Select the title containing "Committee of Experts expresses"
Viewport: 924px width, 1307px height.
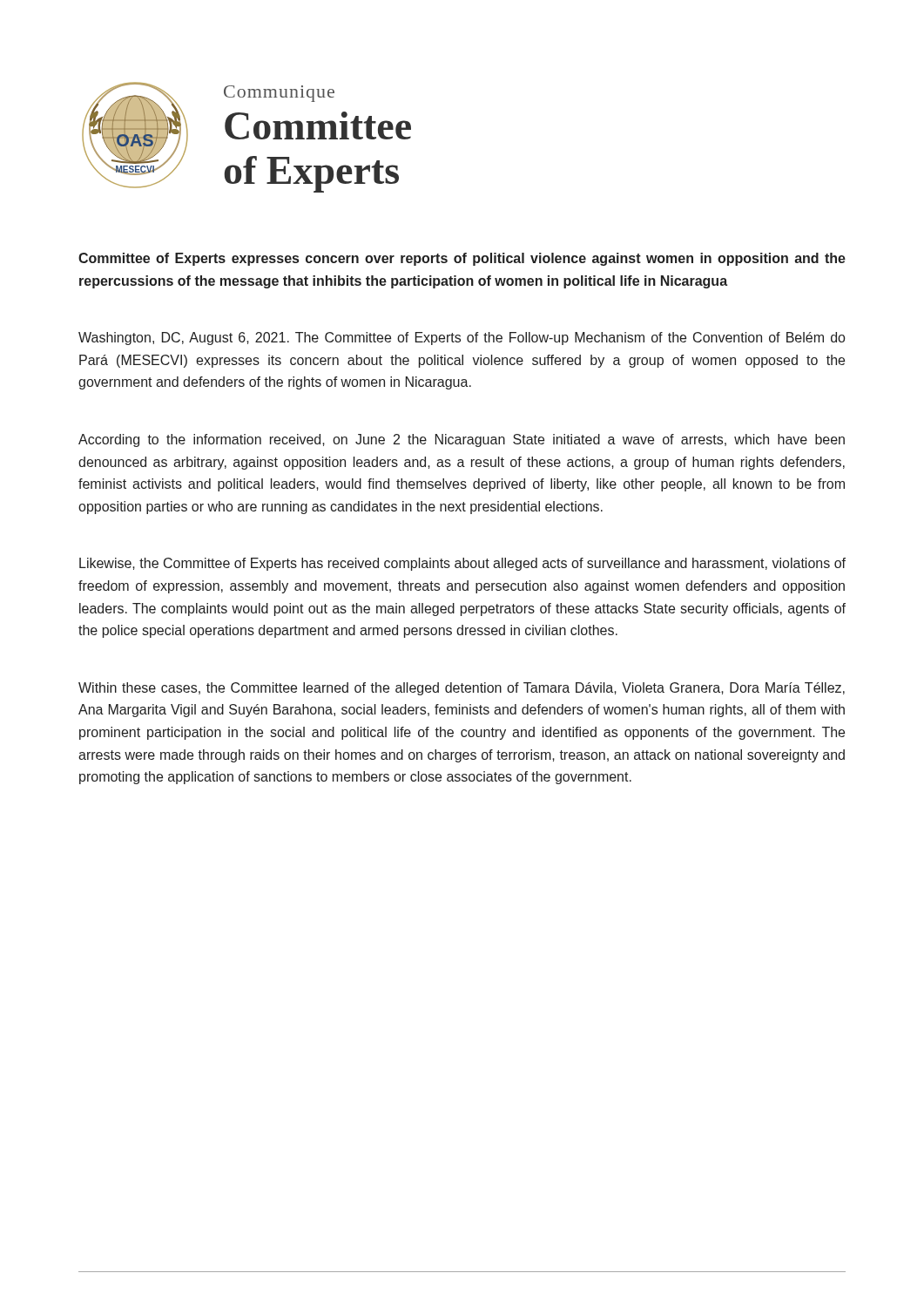click(462, 270)
